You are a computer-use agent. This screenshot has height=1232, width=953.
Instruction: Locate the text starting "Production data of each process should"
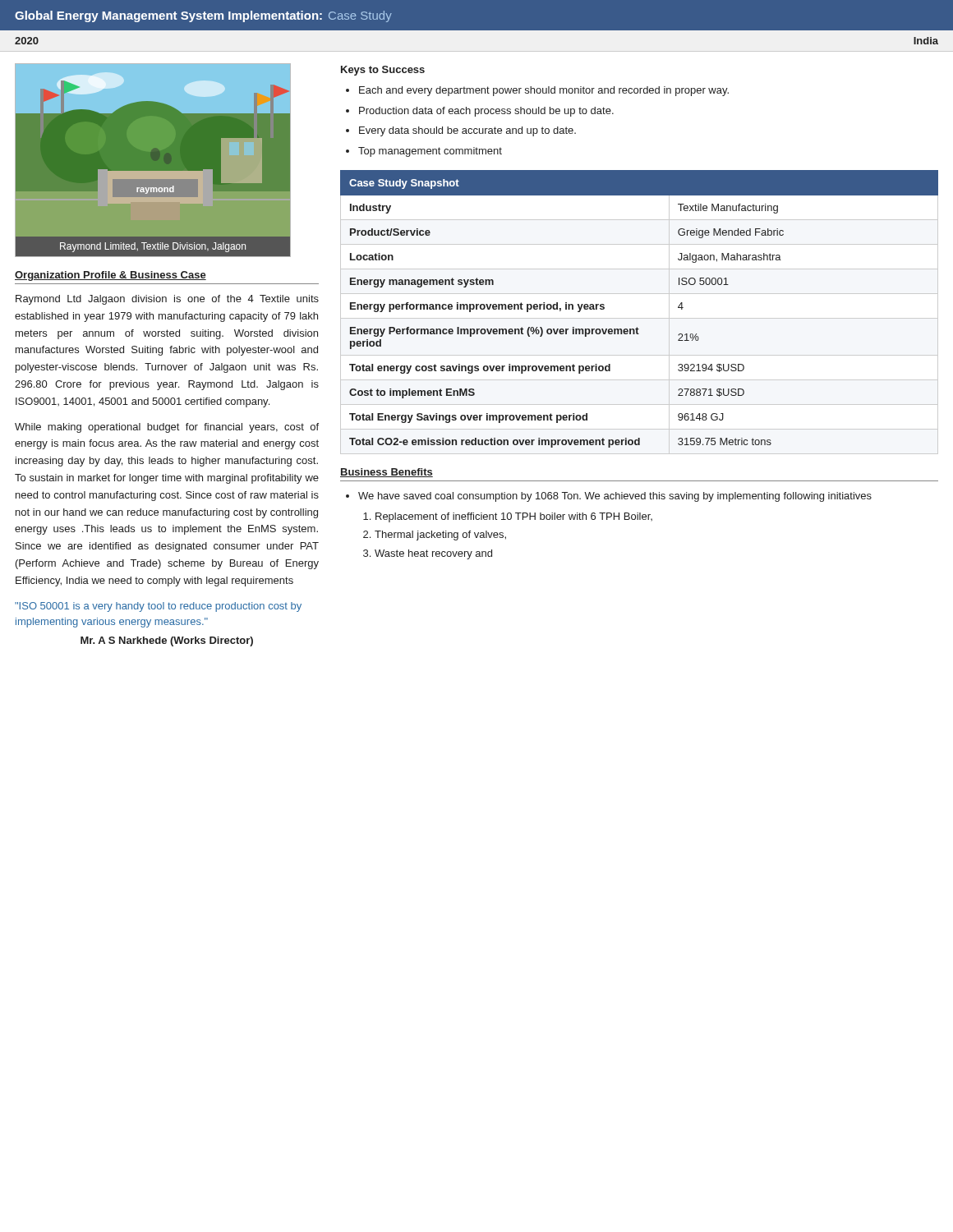coord(486,110)
